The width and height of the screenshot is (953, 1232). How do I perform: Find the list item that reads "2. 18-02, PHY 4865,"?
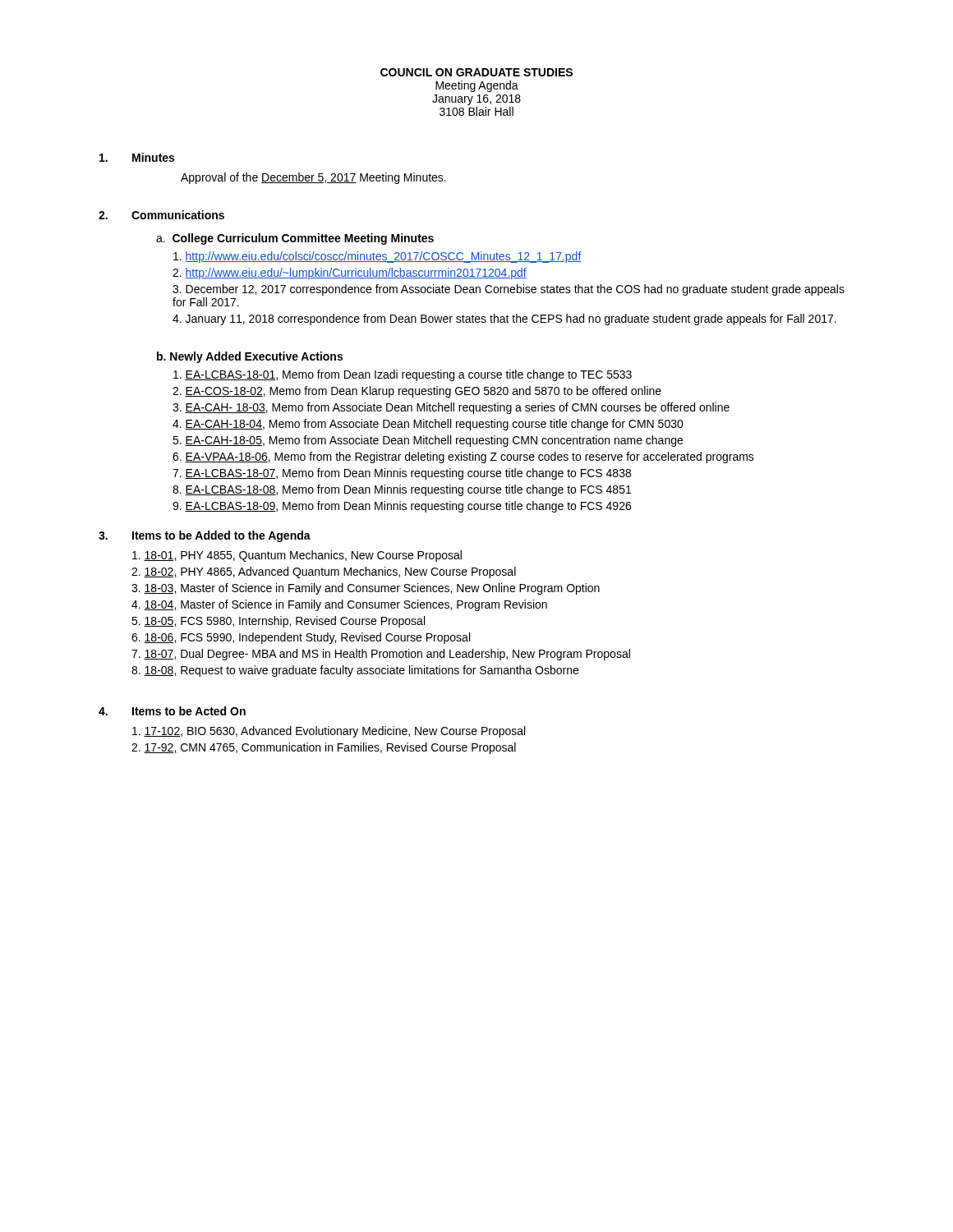click(324, 572)
